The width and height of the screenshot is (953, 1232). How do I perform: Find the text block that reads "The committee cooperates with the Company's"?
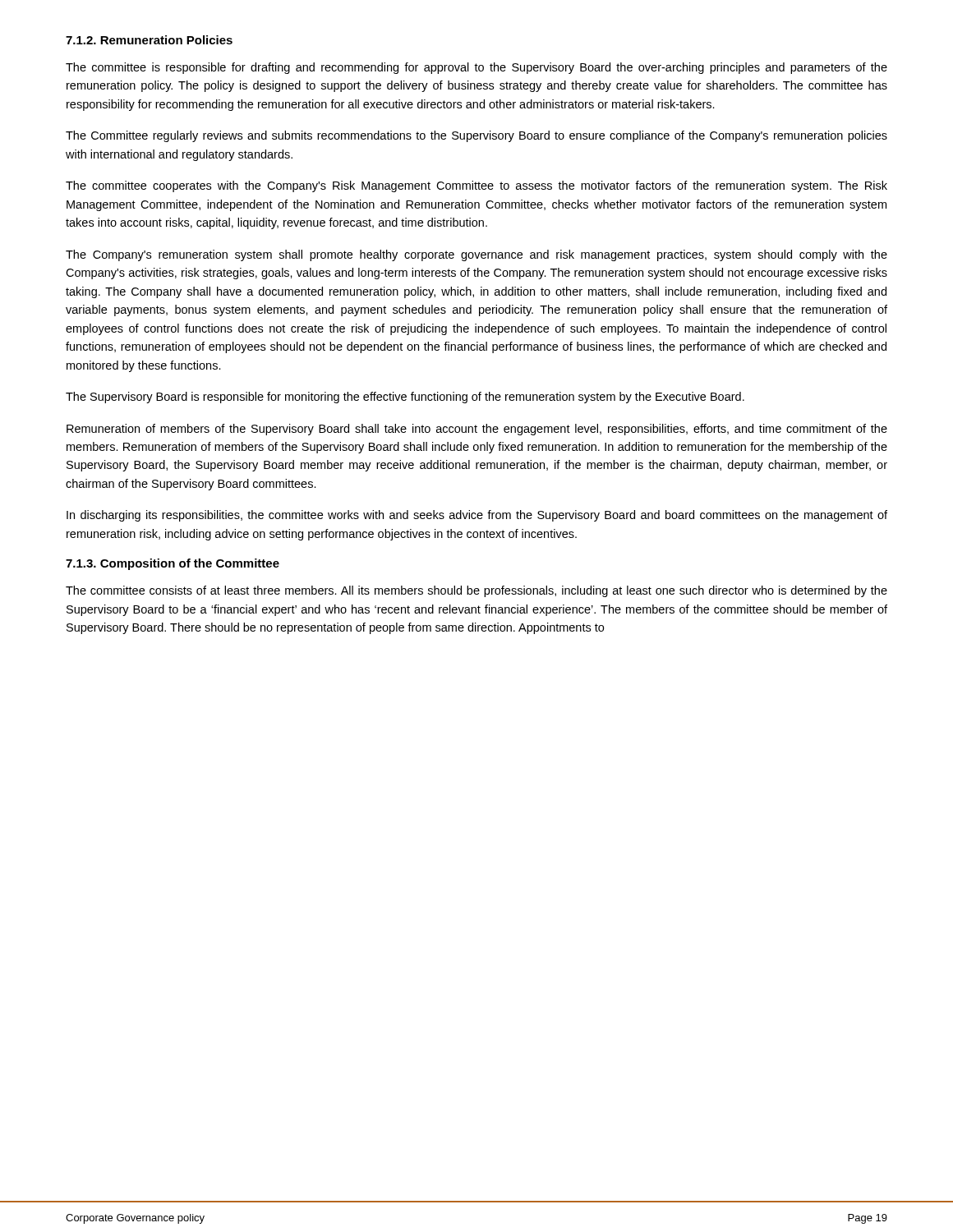[x=476, y=204]
